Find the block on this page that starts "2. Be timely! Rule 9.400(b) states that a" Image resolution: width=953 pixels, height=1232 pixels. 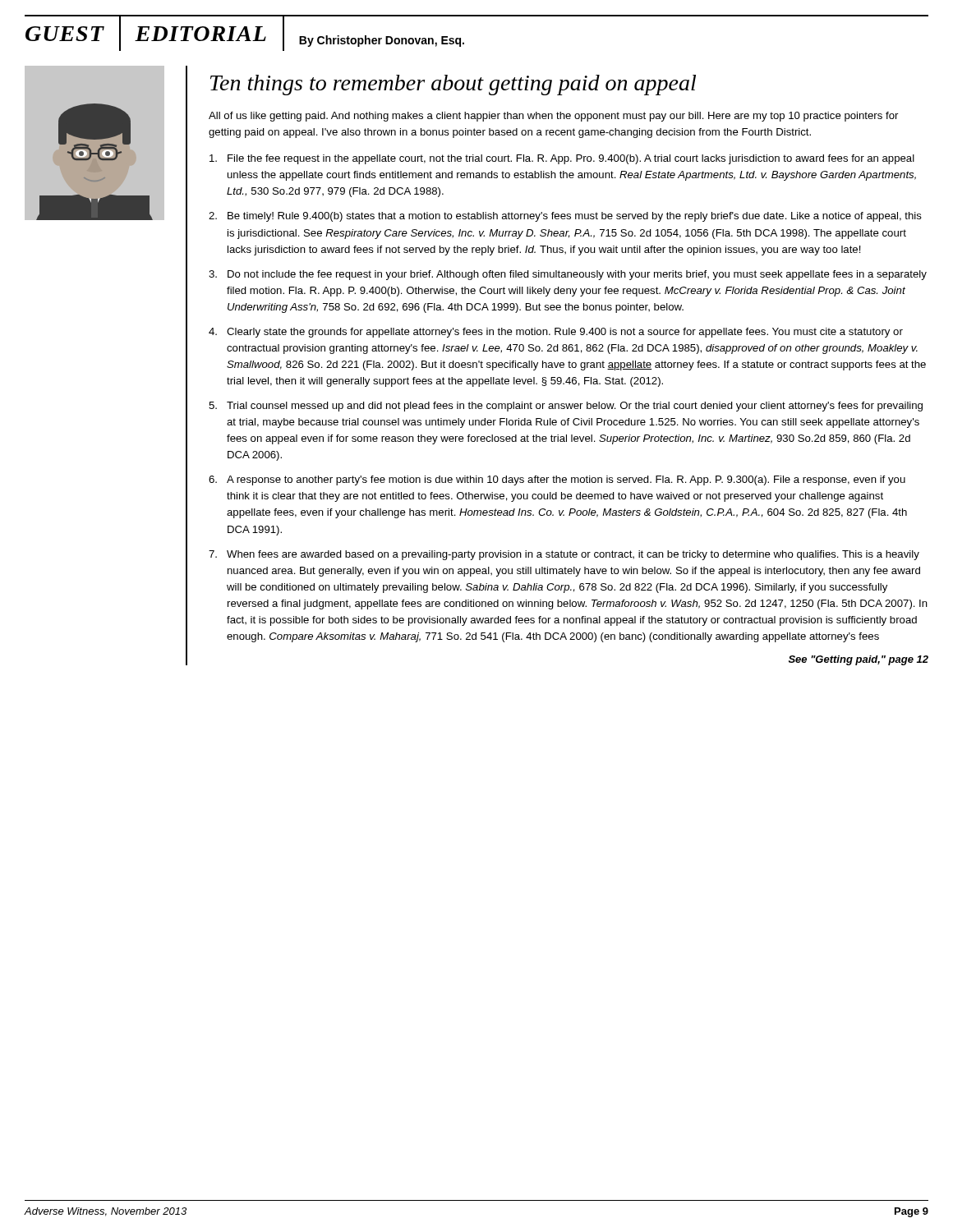569,233
